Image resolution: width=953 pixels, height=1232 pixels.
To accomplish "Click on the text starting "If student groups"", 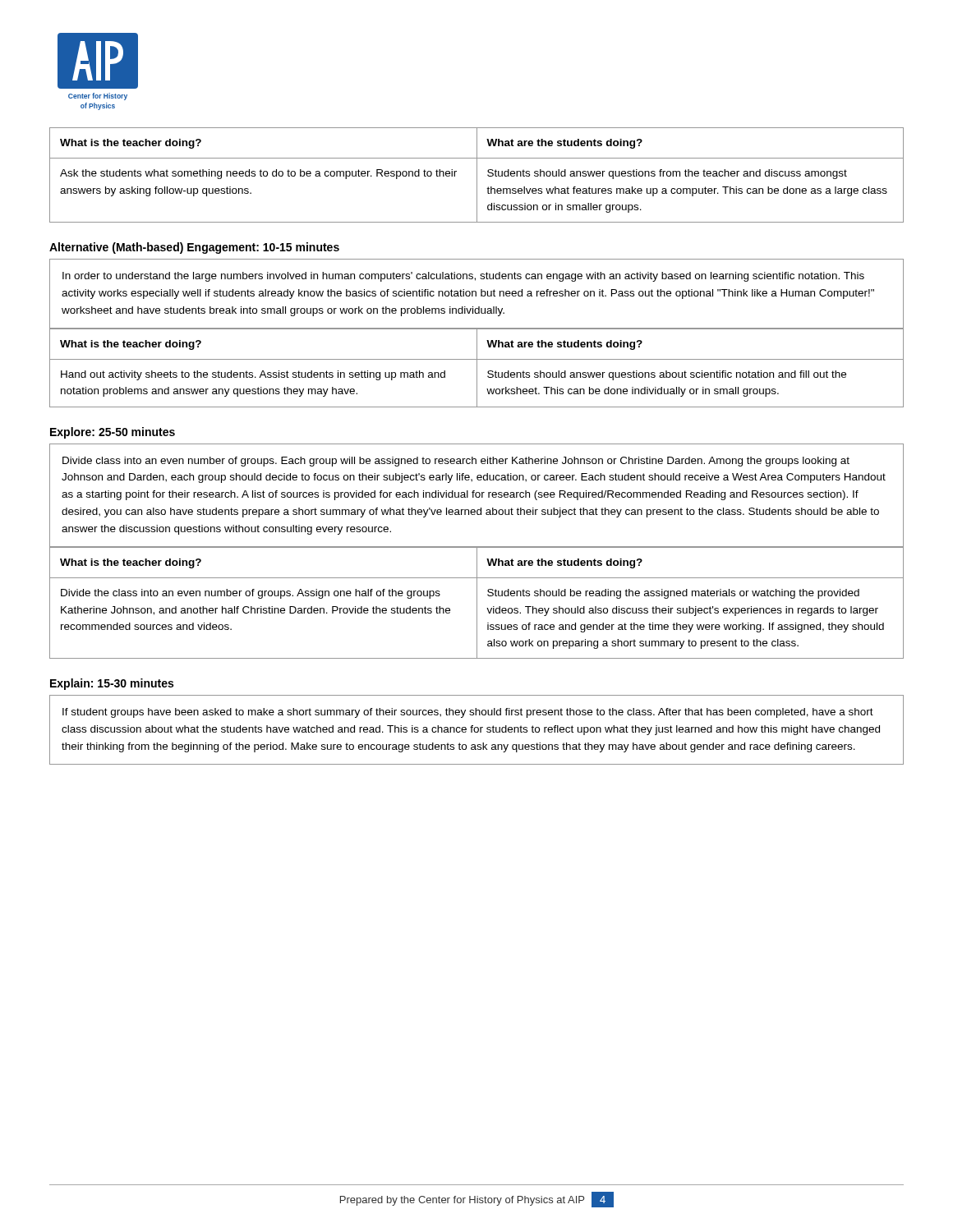I will click(471, 729).
